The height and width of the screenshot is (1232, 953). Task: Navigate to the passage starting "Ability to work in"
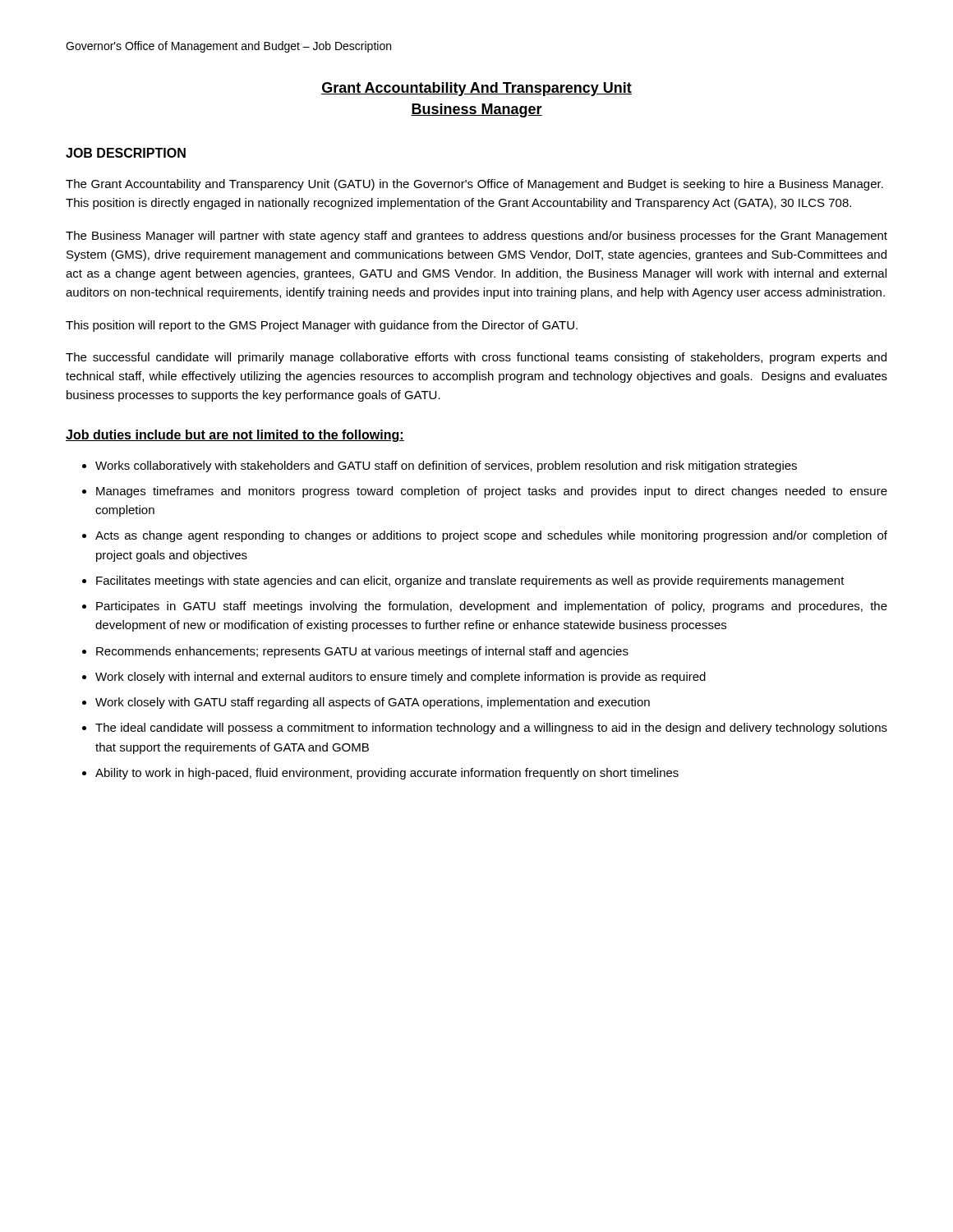pyautogui.click(x=387, y=772)
